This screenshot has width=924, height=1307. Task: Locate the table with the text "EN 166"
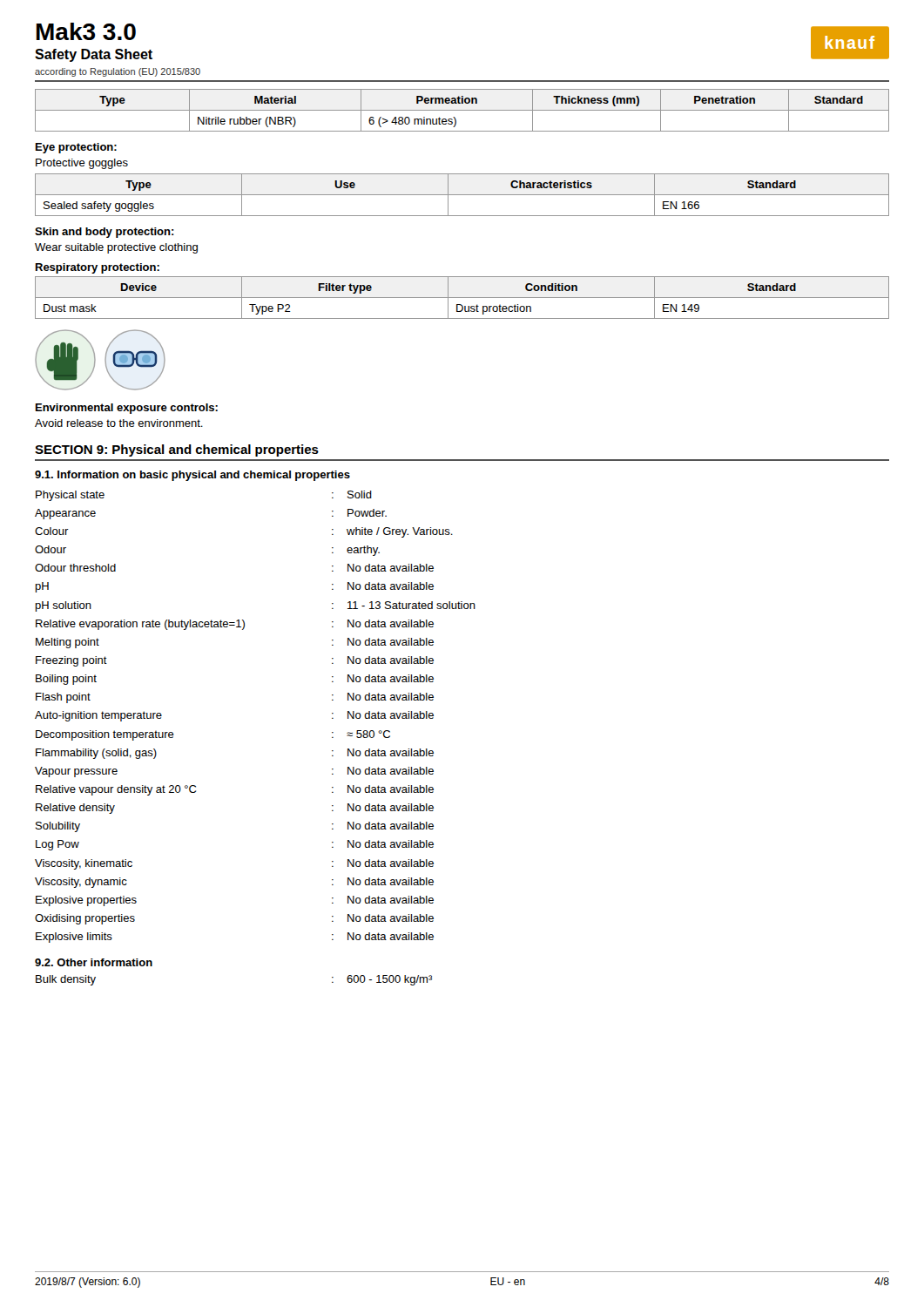462,194
